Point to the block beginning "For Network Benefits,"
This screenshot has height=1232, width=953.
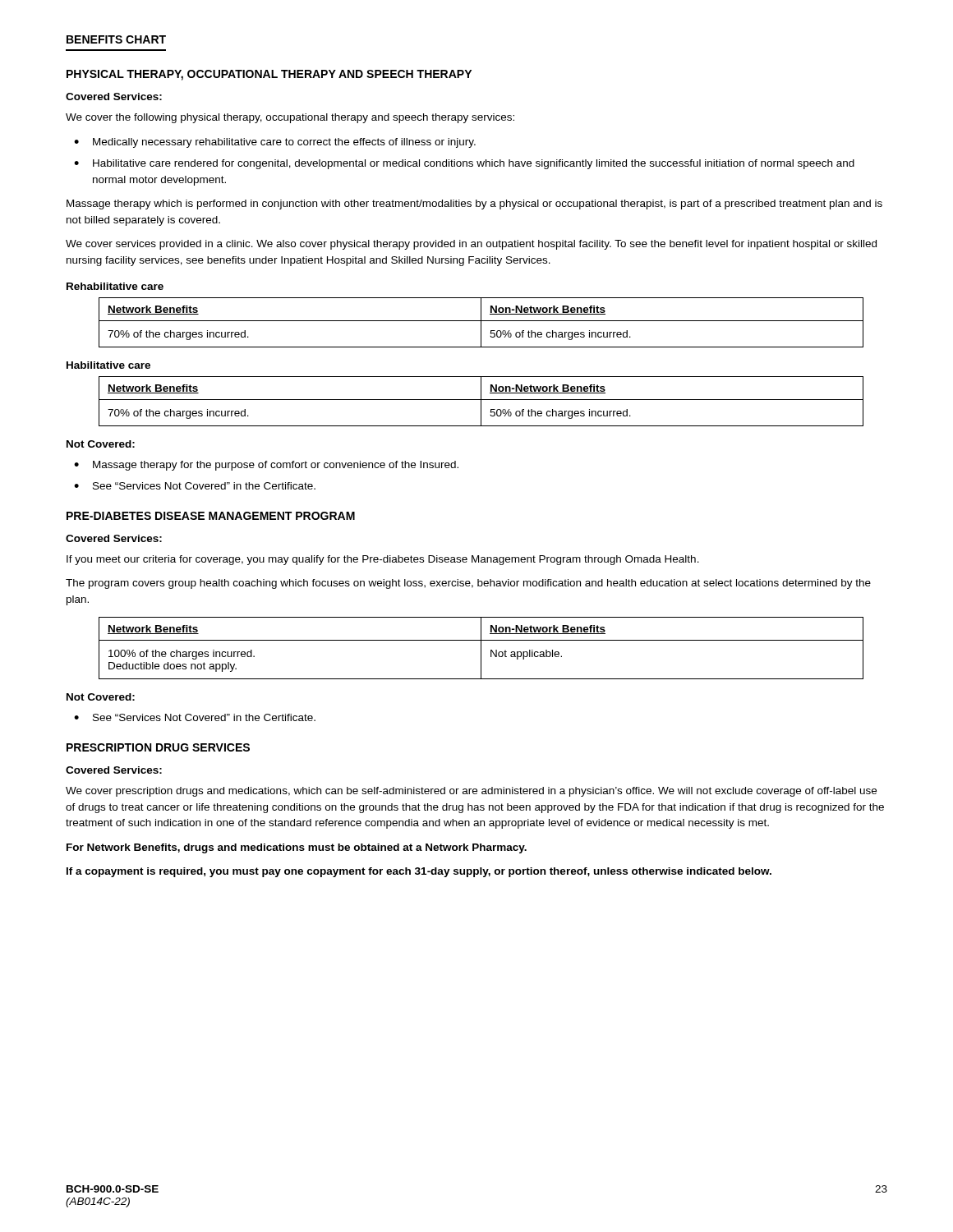tap(296, 847)
